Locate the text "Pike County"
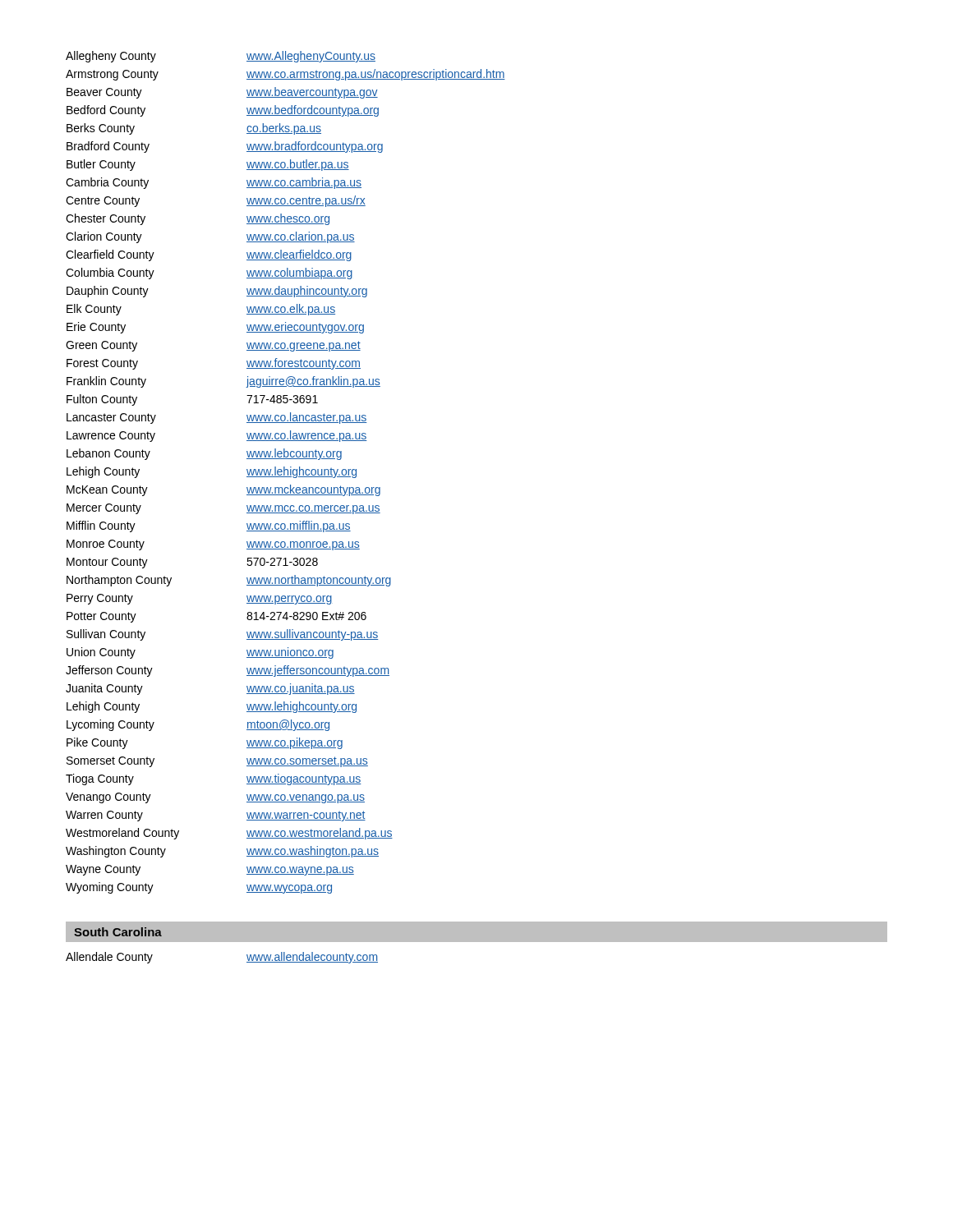Screen dimensions: 1232x953 (x=97, y=743)
